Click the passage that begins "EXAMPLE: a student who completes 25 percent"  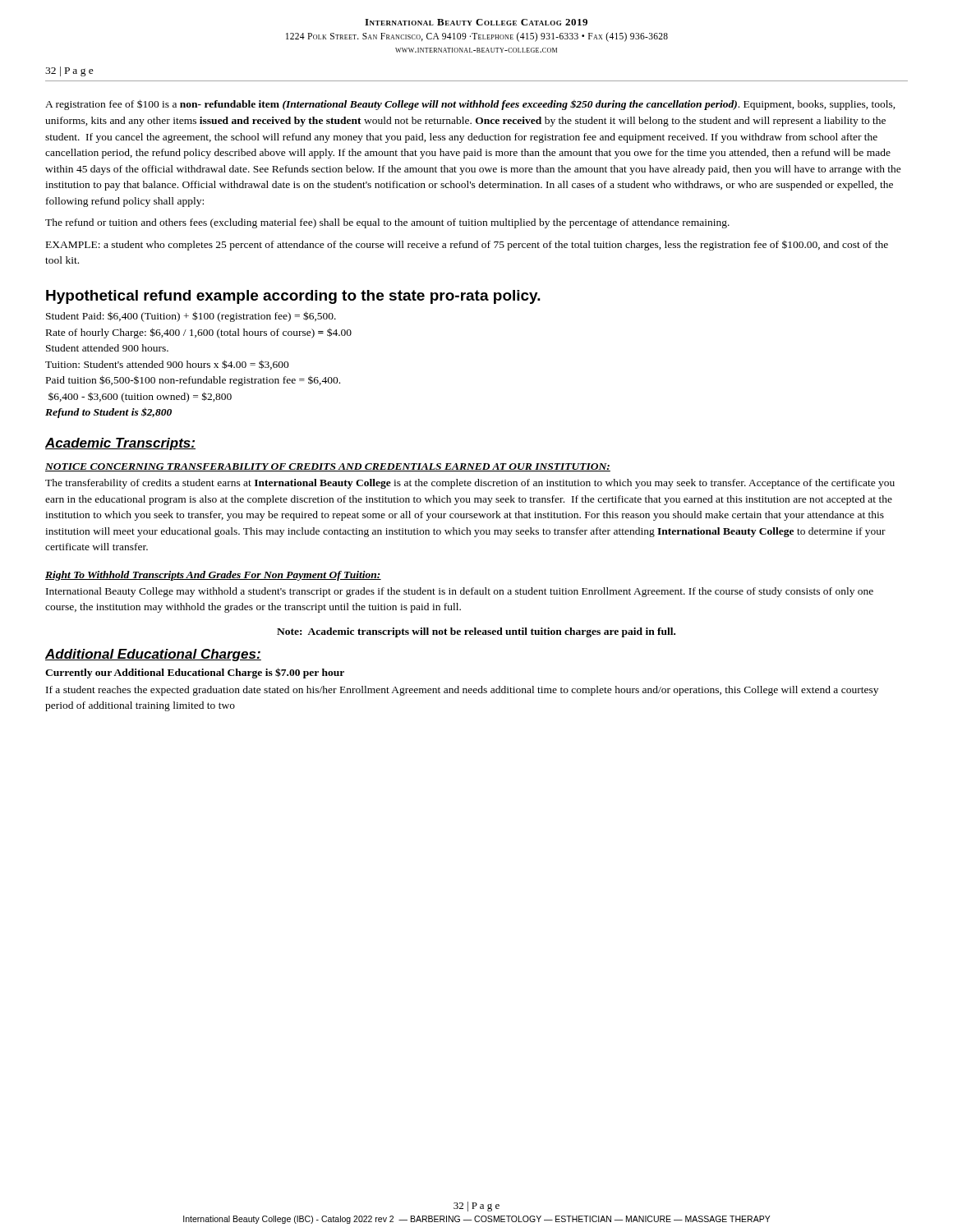tap(467, 252)
